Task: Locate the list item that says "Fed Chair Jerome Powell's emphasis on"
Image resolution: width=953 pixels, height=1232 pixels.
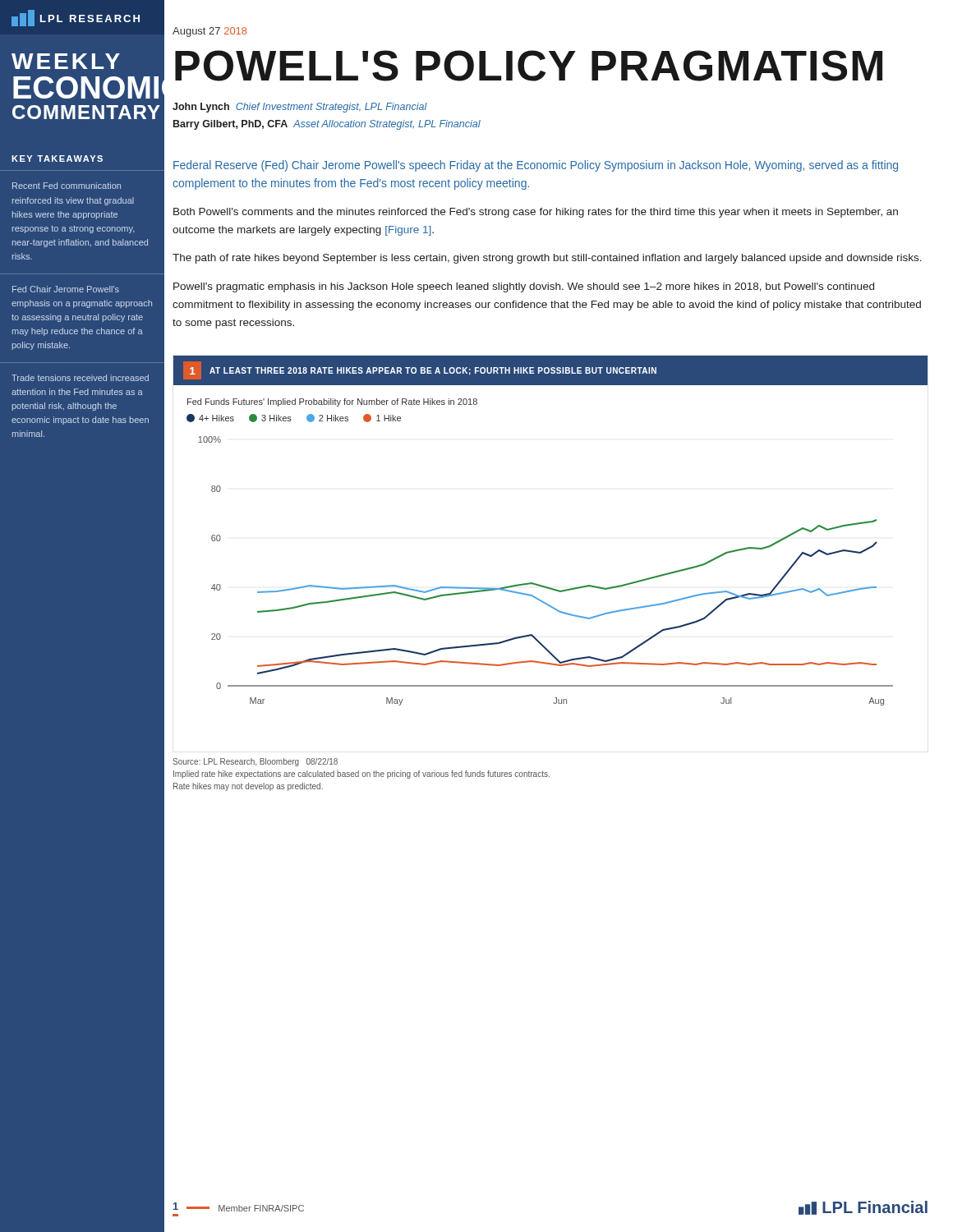Action: pos(82,317)
